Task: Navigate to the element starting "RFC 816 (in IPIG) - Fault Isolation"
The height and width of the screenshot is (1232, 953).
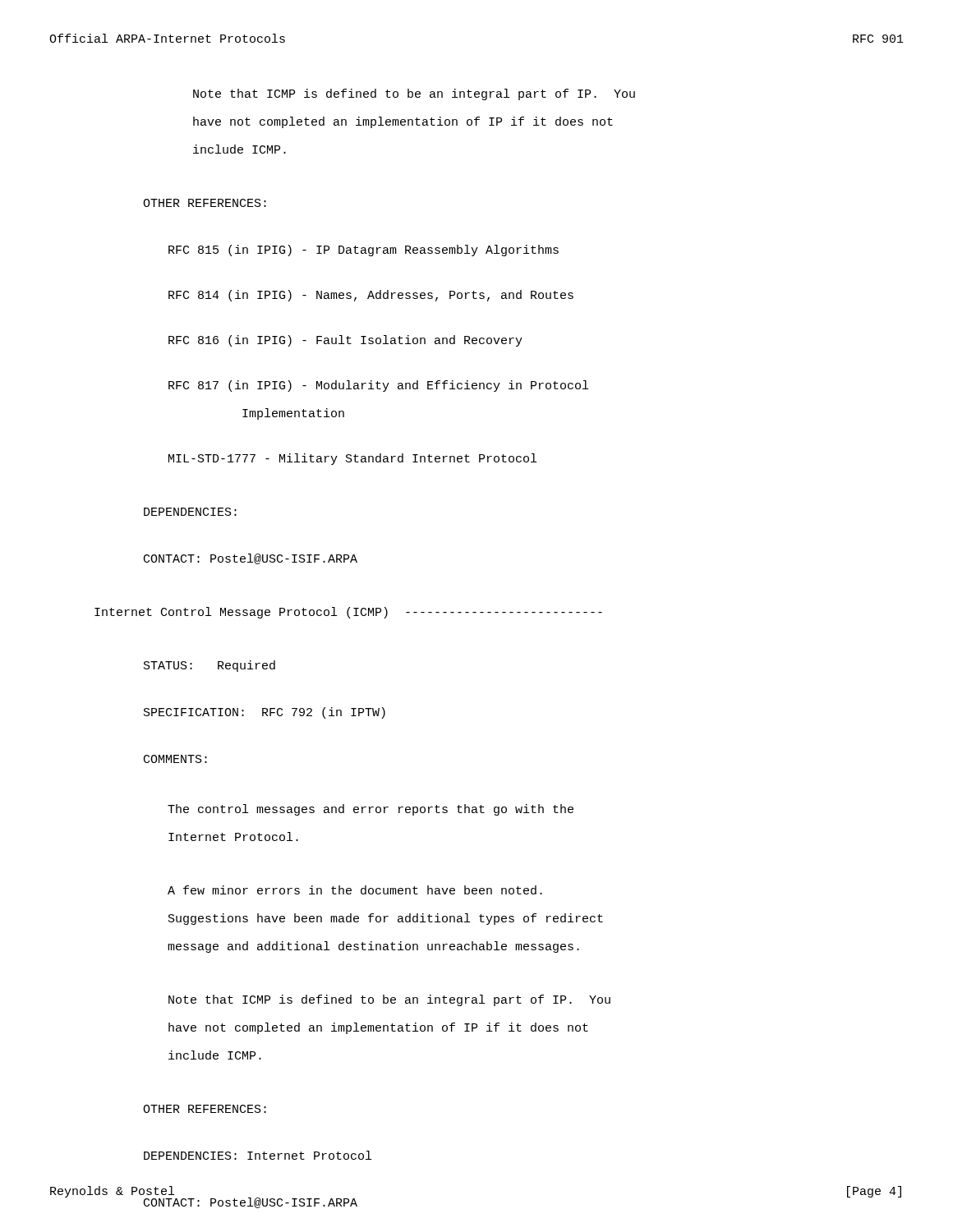Action: 323,348
